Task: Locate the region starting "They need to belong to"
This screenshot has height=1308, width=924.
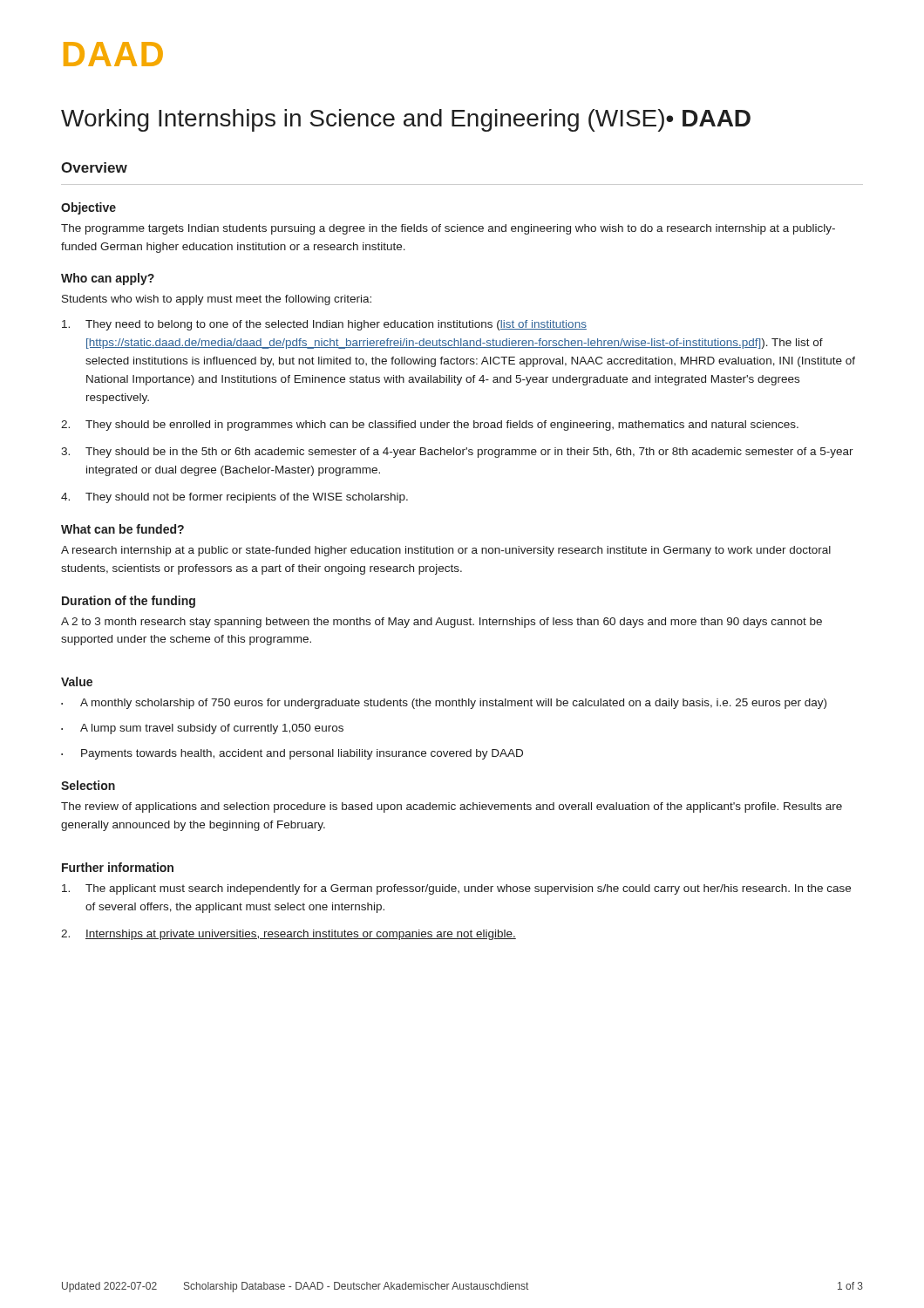Action: (462, 362)
